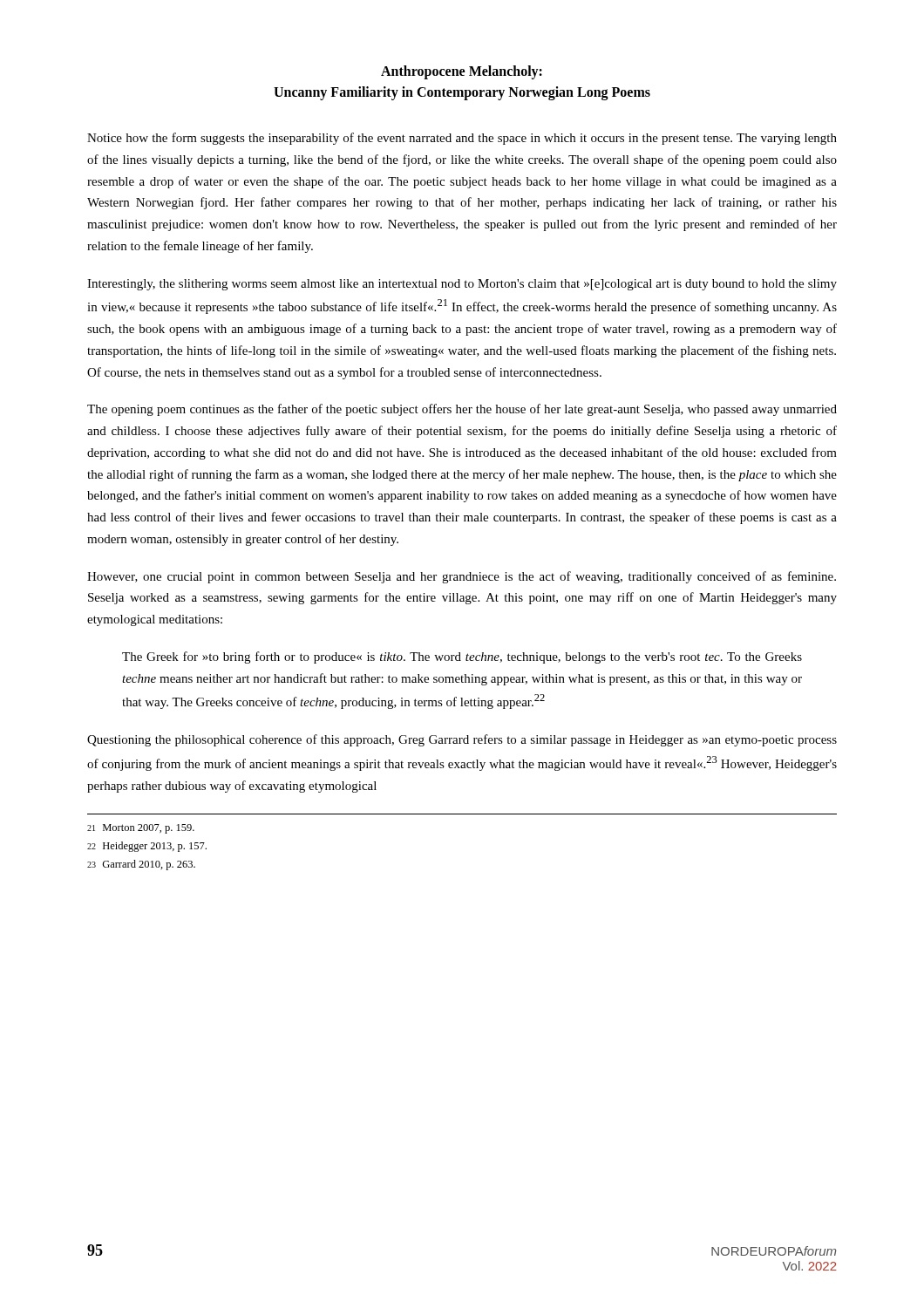Find the footnote that says "22 Heidegger 2013, p."

click(147, 846)
